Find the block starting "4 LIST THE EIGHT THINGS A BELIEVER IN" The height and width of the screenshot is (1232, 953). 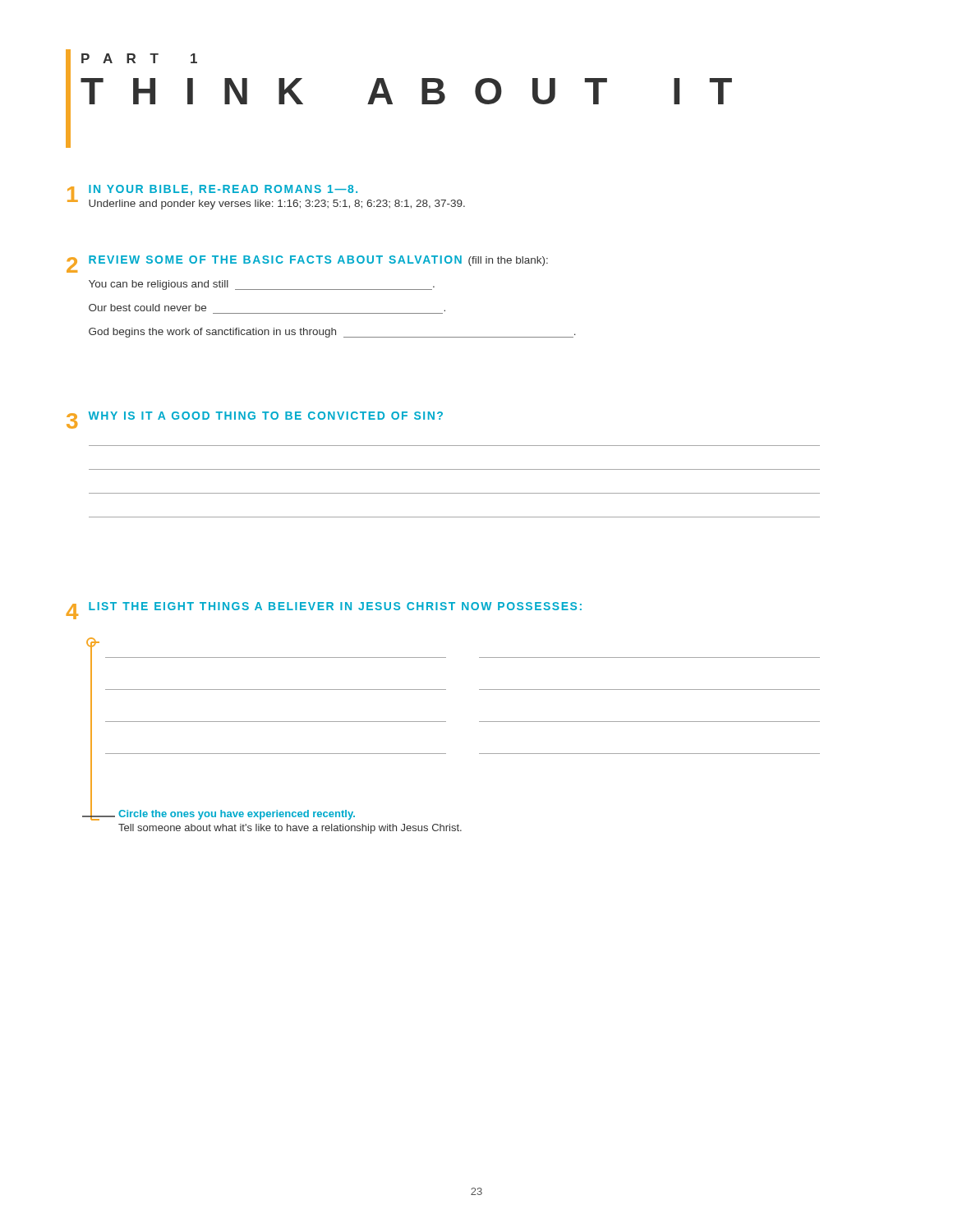click(472, 612)
